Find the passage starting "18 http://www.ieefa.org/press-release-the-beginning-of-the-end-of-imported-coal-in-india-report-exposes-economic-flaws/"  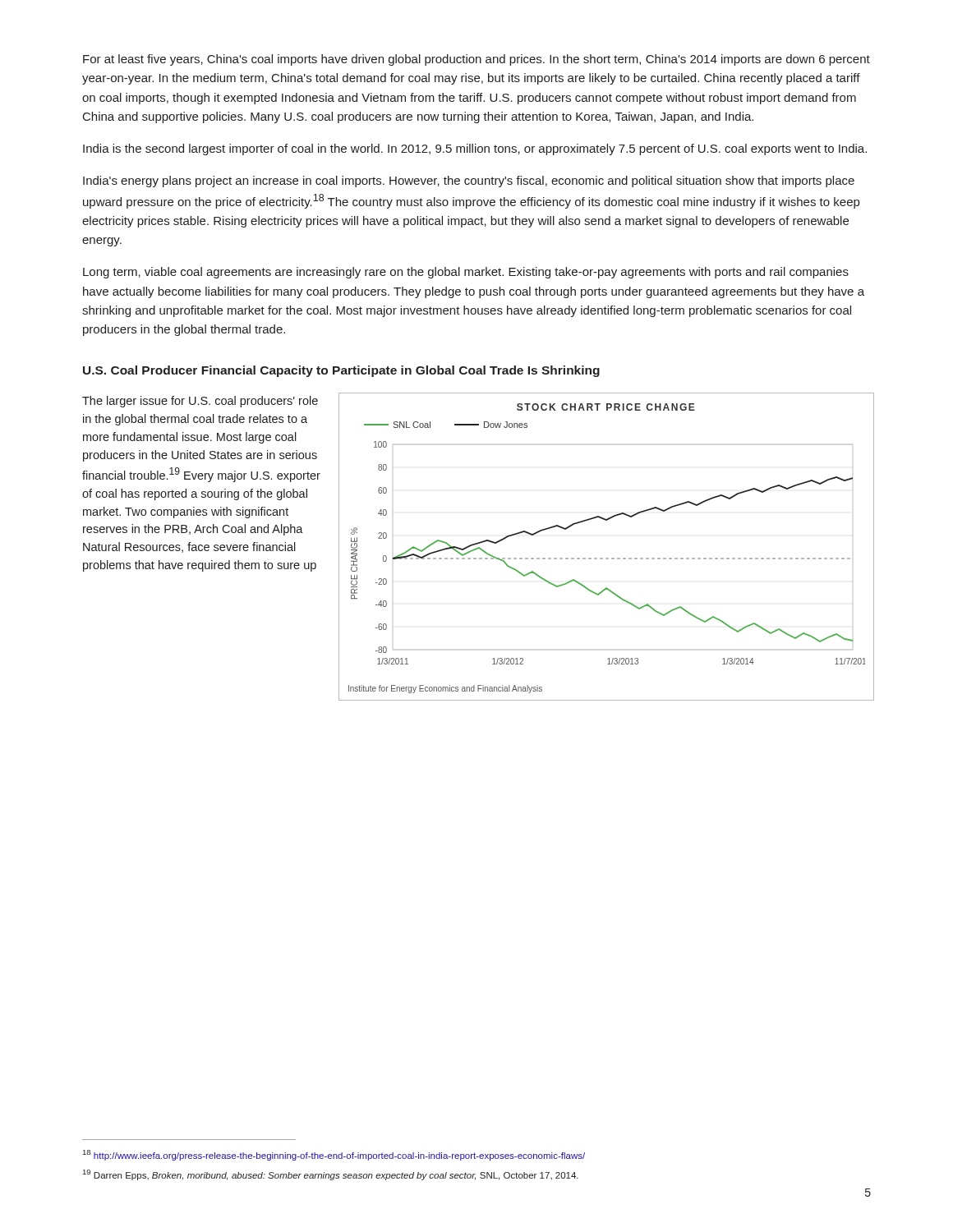point(334,1154)
